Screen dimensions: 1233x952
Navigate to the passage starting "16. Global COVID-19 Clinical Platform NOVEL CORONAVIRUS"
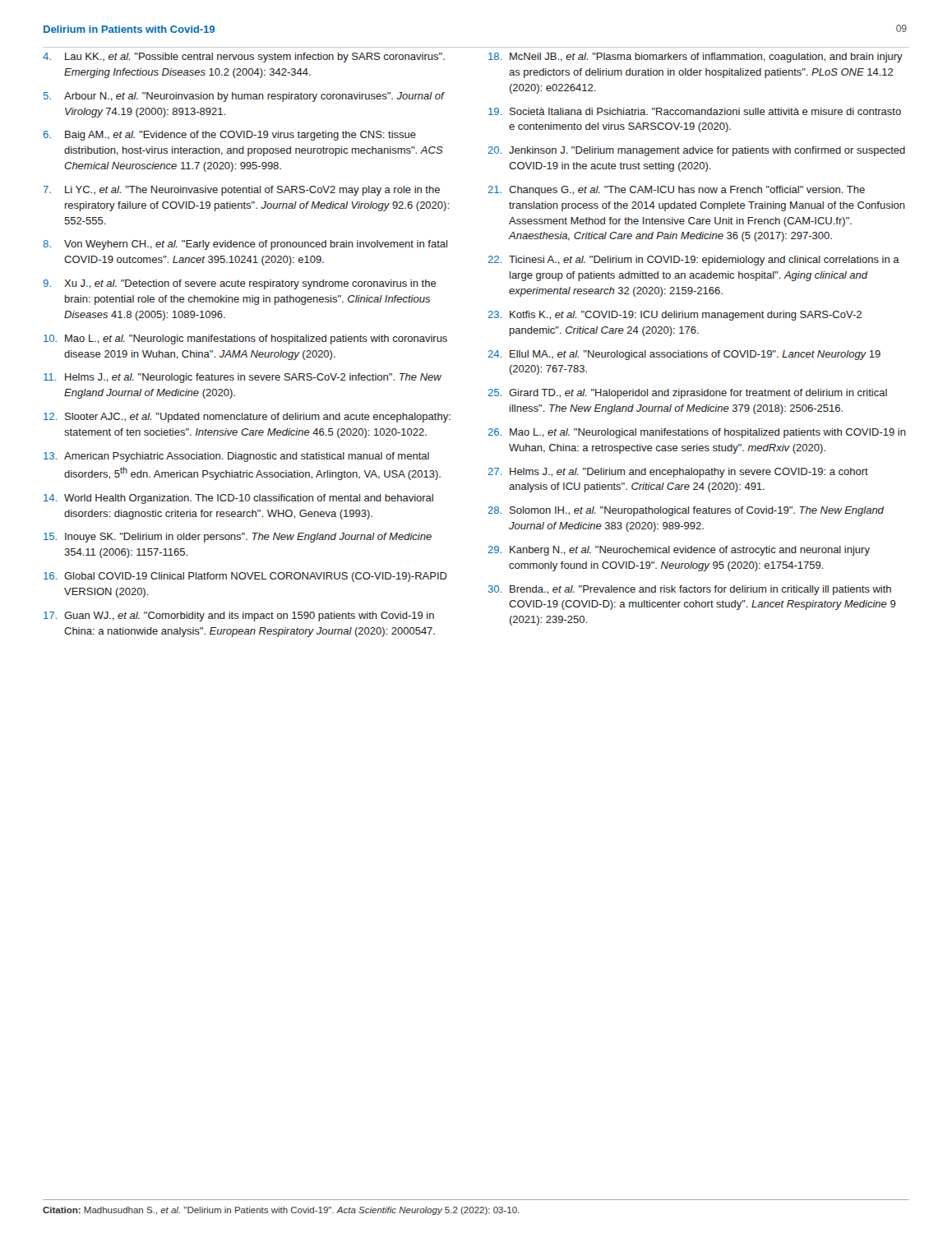coord(254,584)
